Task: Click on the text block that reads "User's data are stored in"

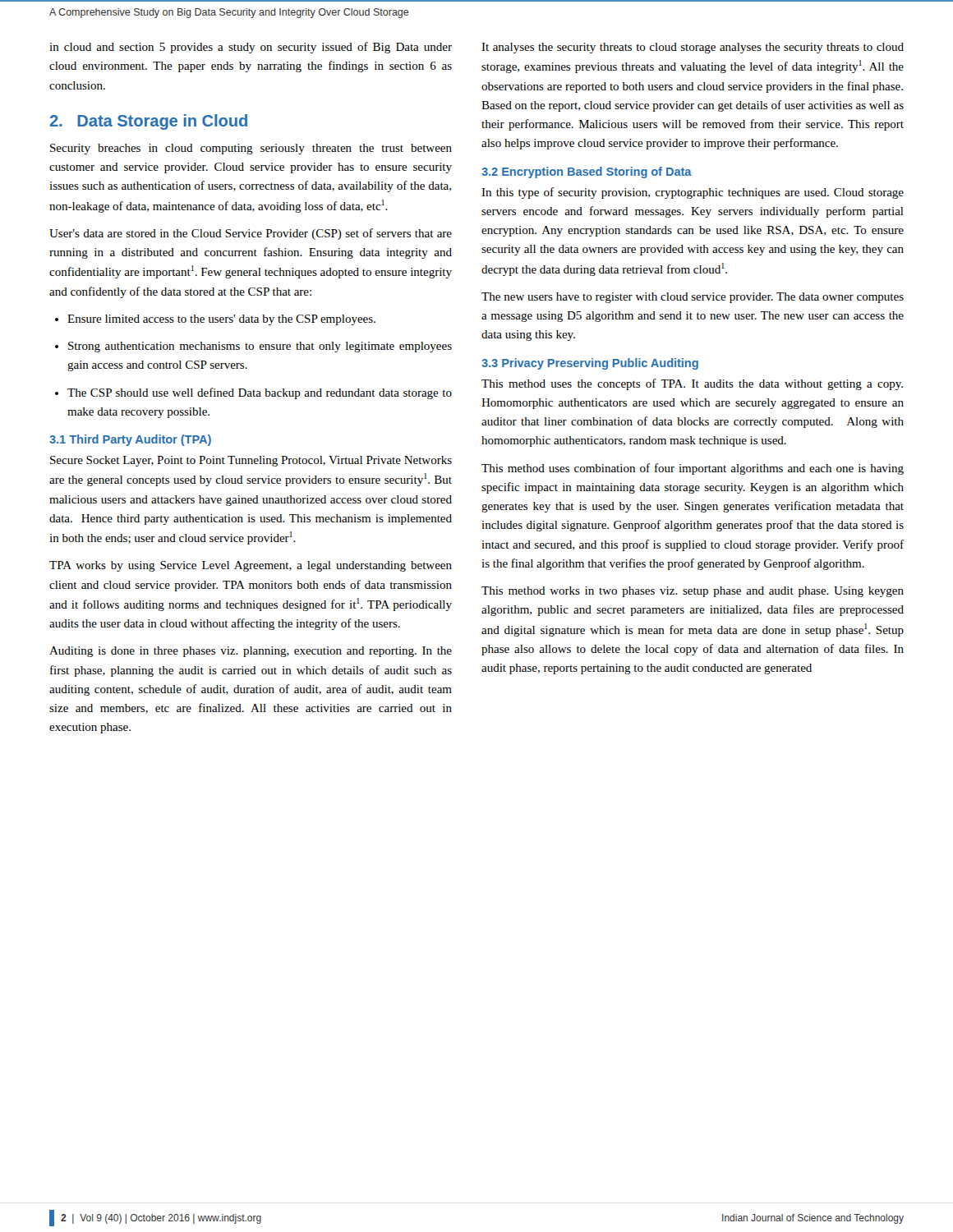Action: (x=251, y=263)
